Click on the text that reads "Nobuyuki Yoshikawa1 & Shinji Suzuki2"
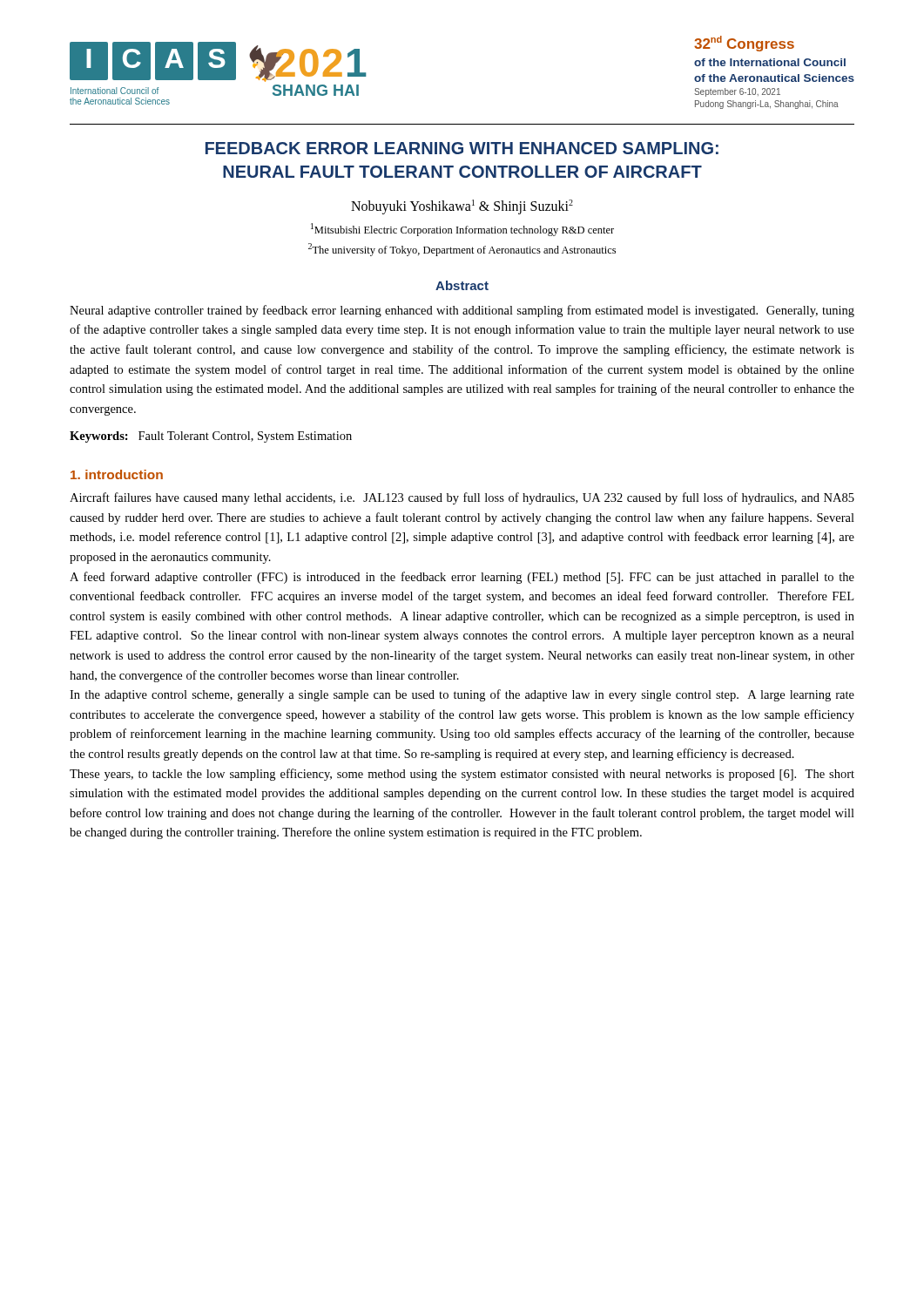The width and height of the screenshot is (924, 1307). pos(462,206)
